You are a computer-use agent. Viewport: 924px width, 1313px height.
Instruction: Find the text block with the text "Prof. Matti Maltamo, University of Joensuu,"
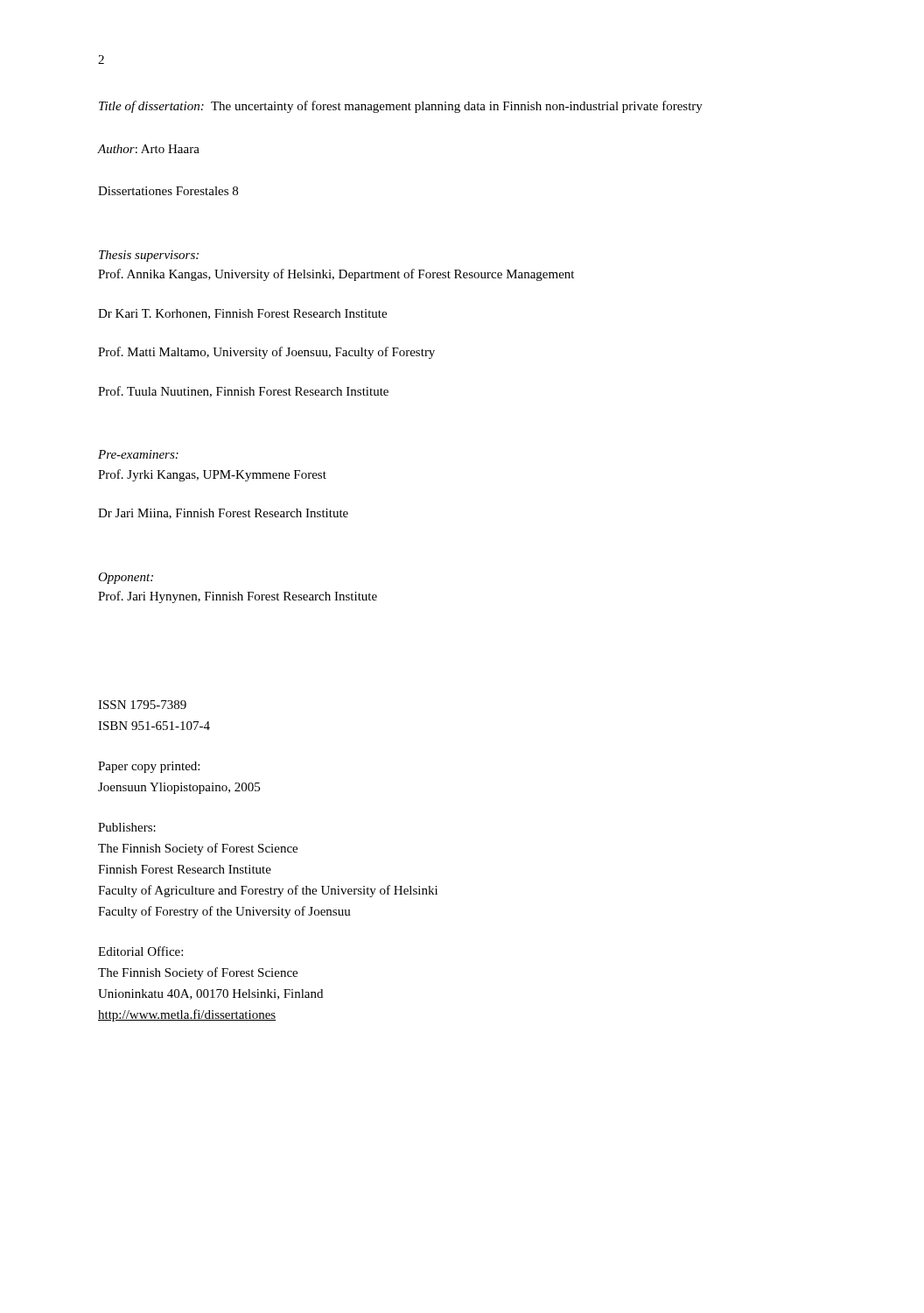[x=267, y=352]
